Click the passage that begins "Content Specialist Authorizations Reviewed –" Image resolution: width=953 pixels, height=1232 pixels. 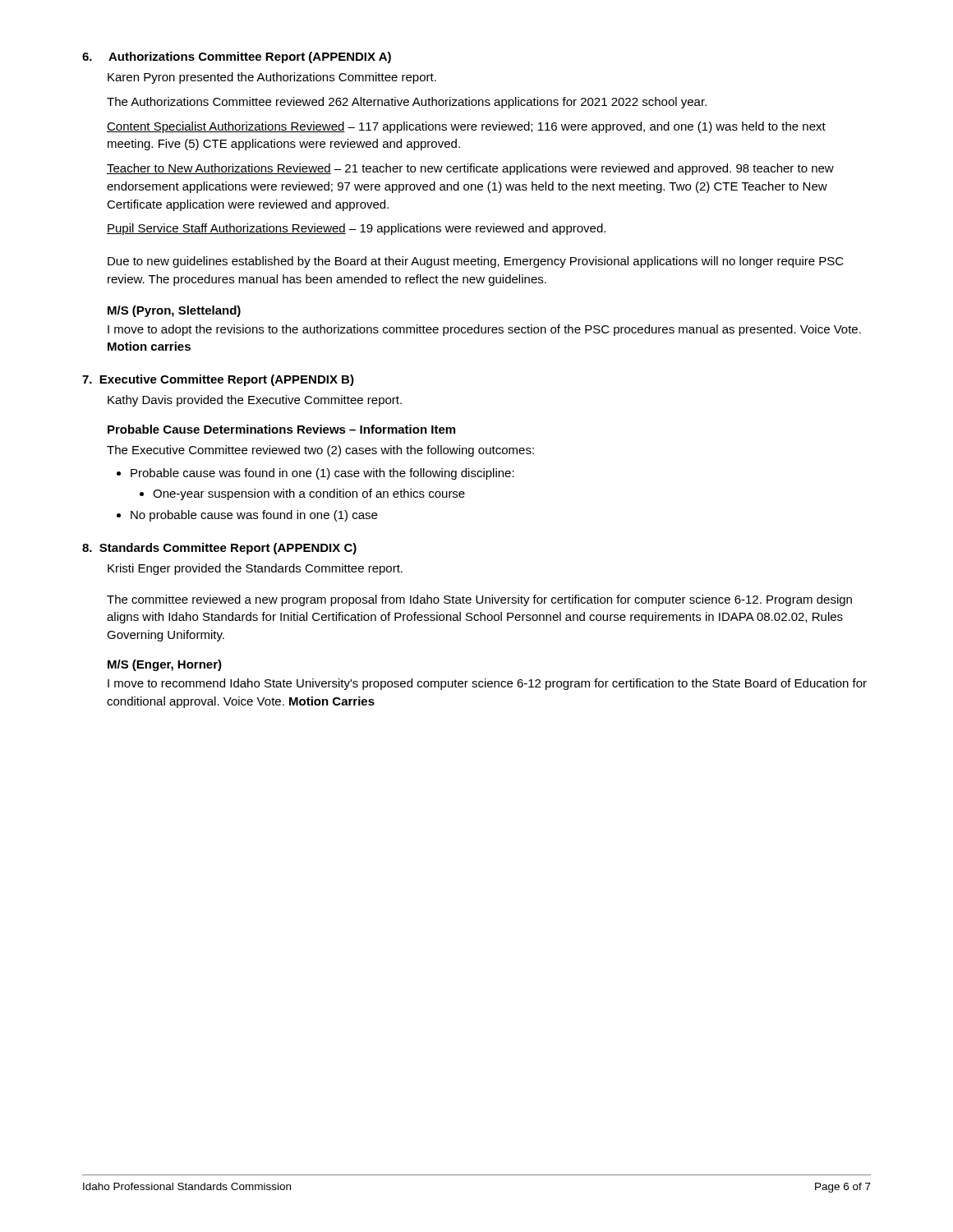coord(466,135)
